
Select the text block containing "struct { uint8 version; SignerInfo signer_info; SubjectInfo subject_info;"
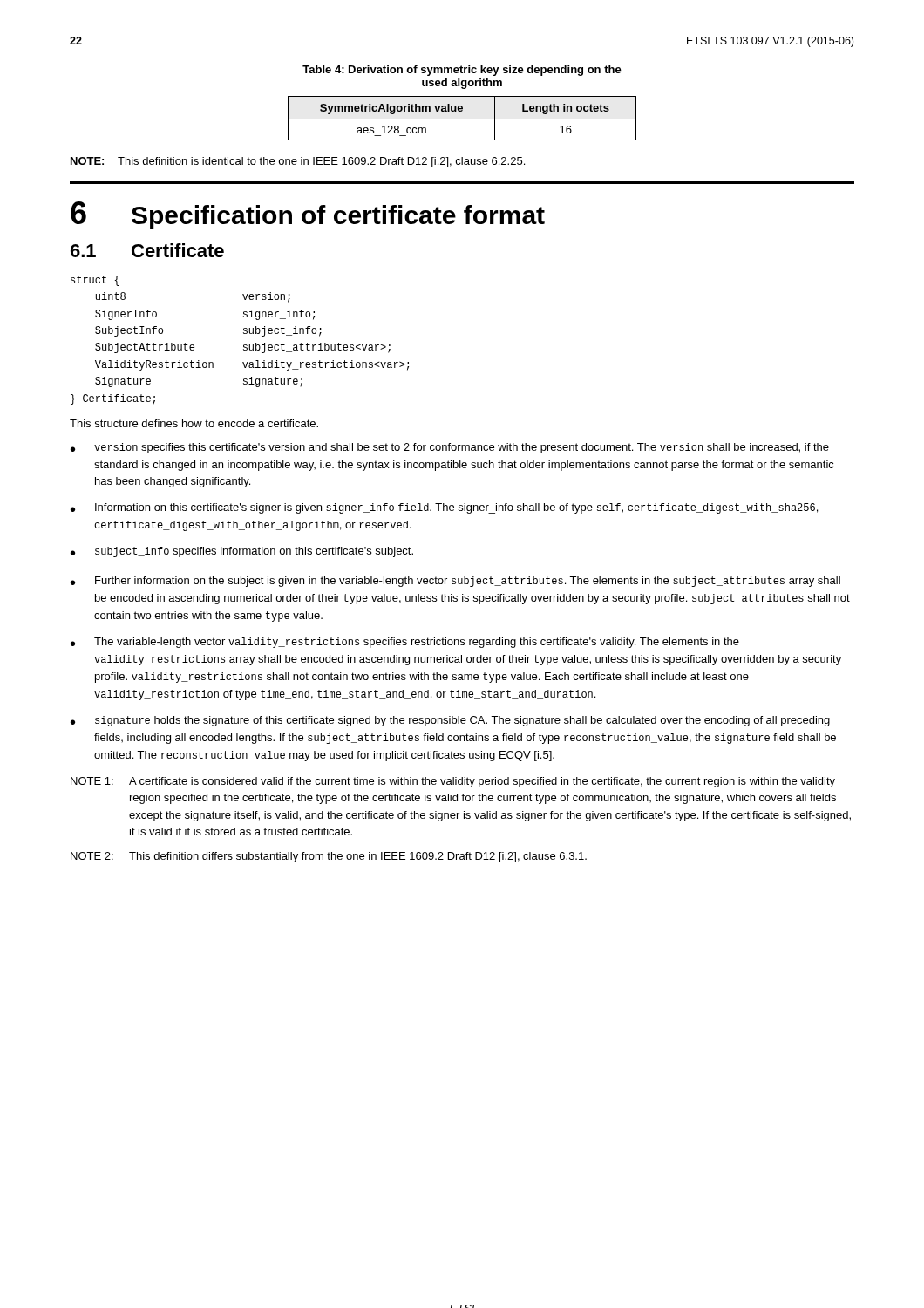point(241,341)
